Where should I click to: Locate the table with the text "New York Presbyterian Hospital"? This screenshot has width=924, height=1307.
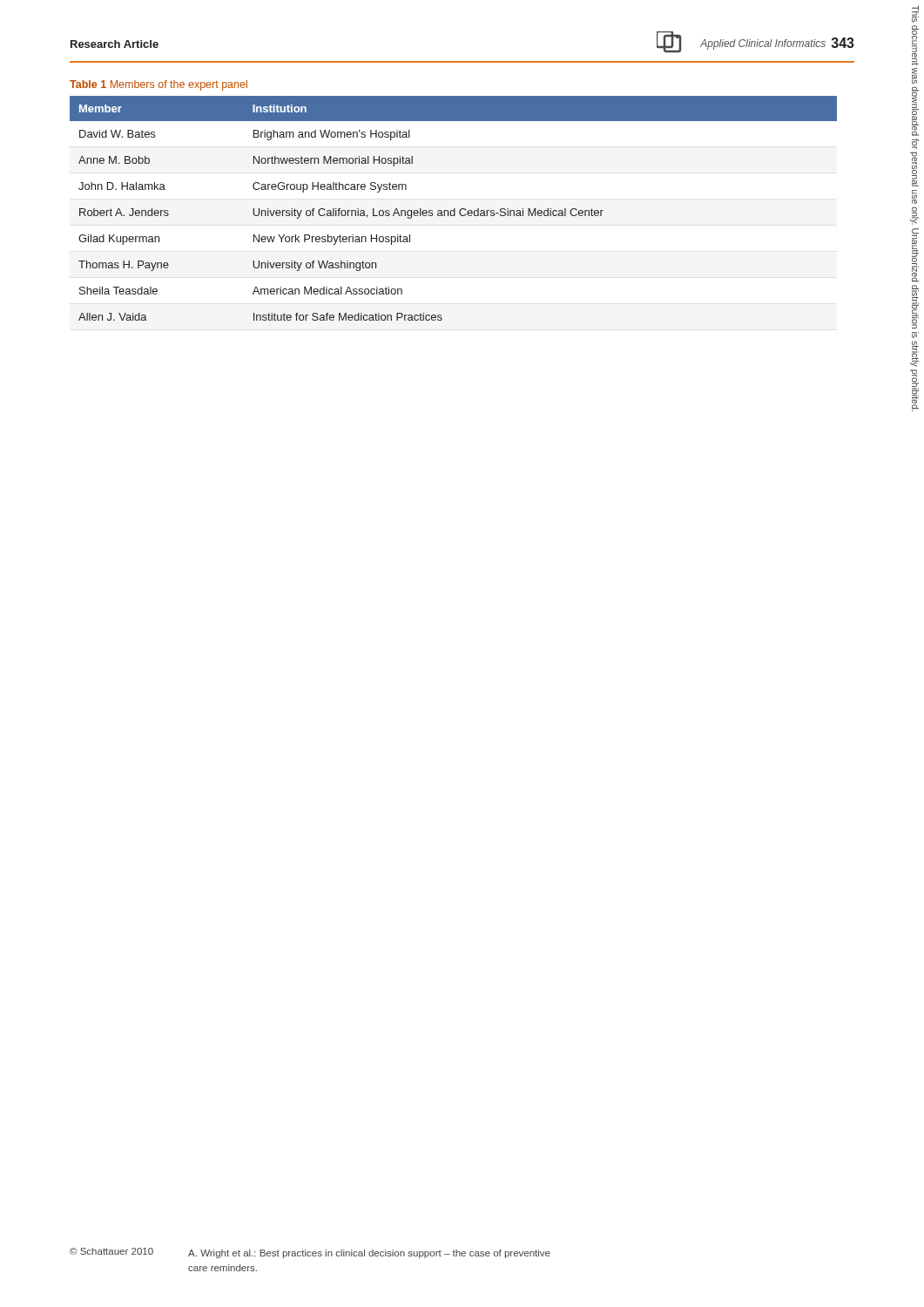453,213
